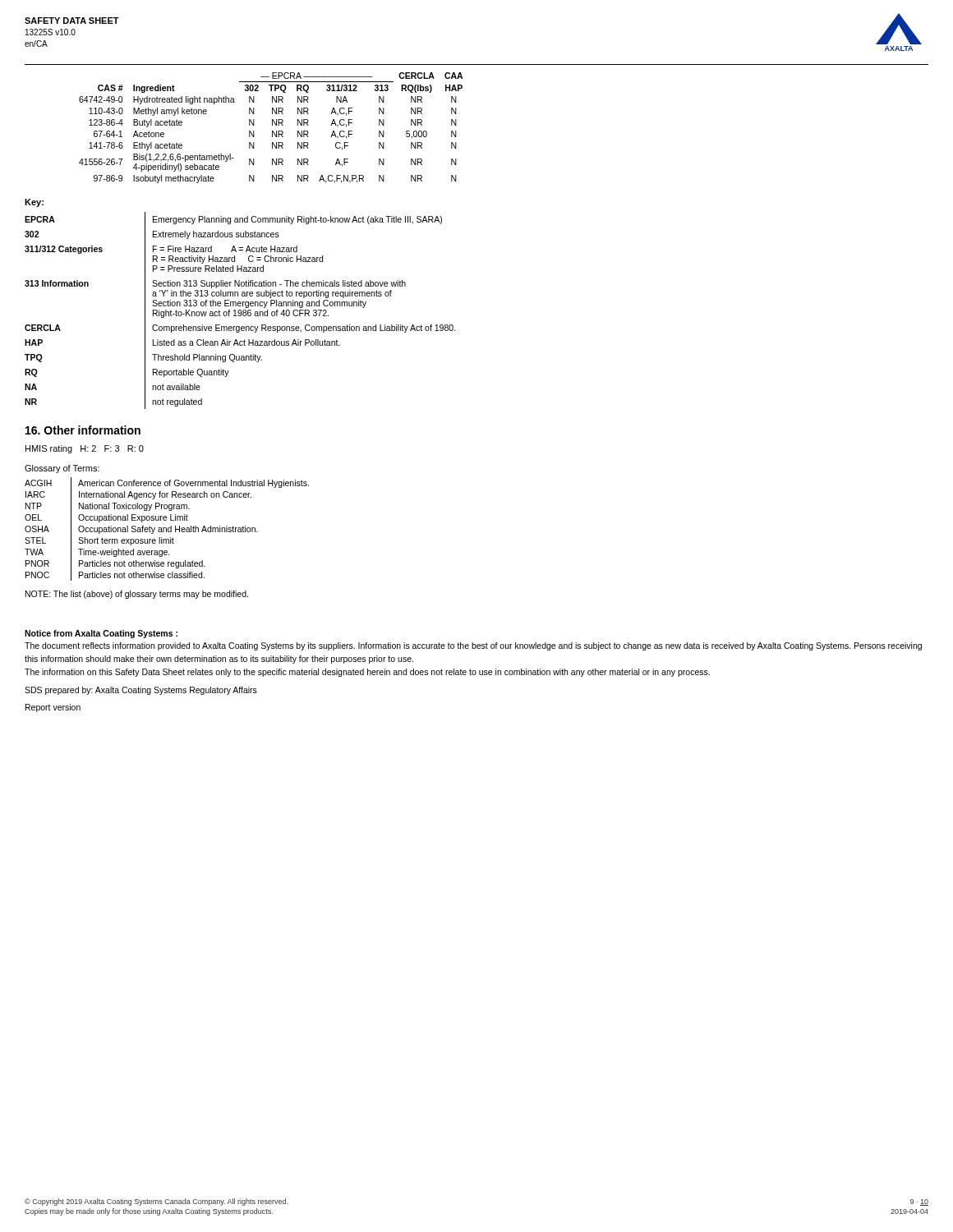Click on the table containing "Butyl acetate"
This screenshot has height=1232, width=953.
[476, 127]
